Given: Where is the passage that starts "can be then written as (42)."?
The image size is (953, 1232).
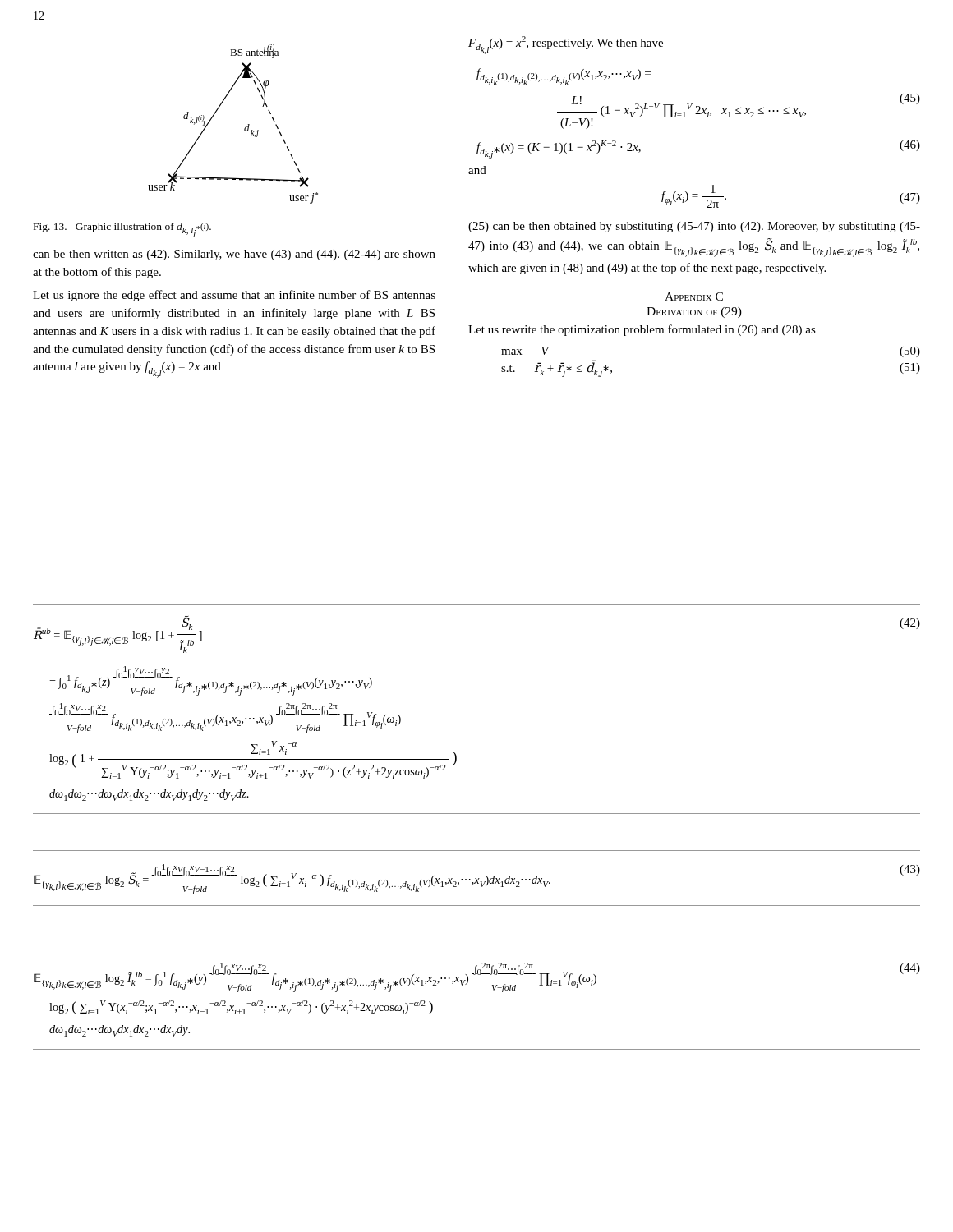Looking at the screenshot, I should (234, 263).
